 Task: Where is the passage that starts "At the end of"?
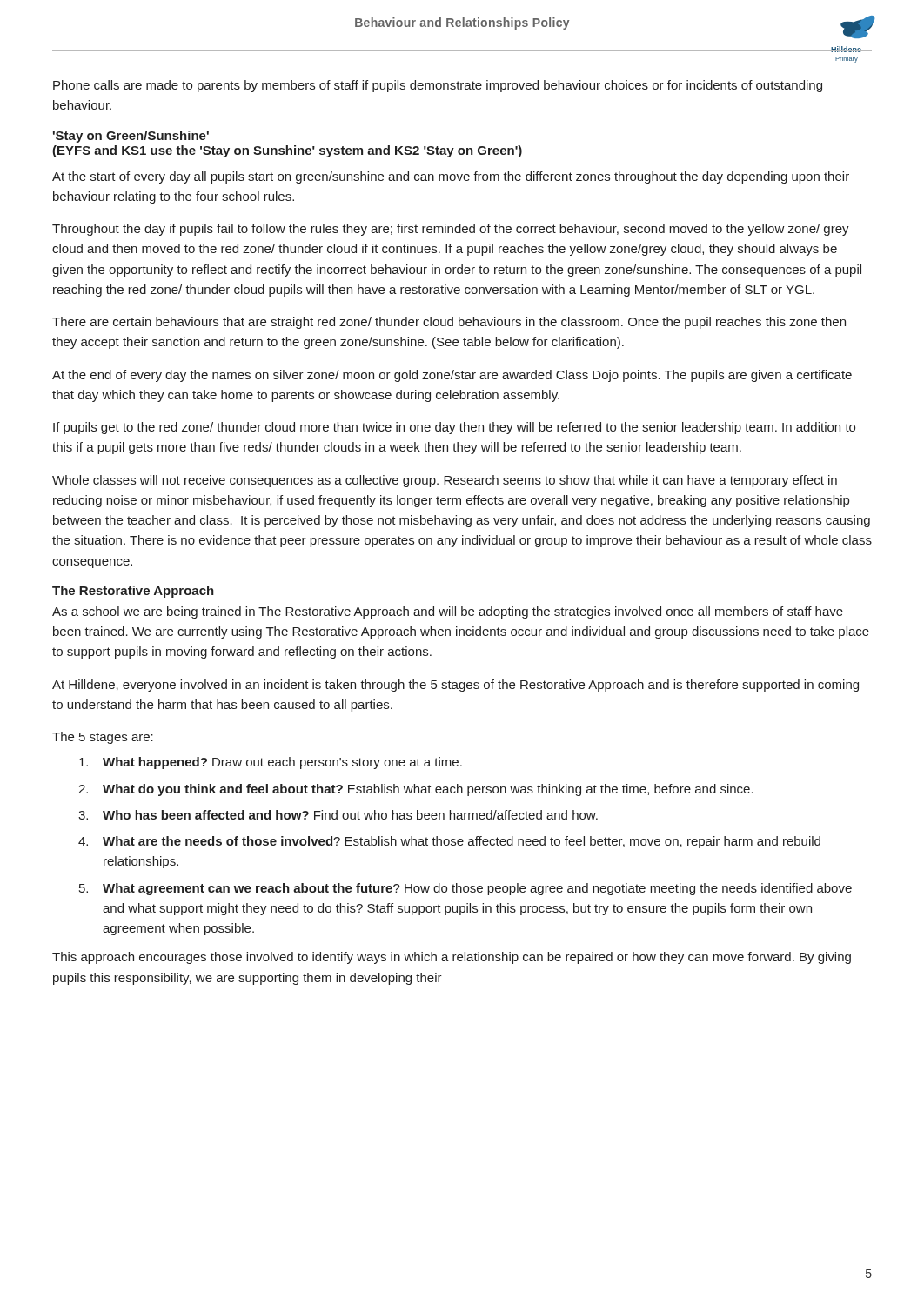[452, 384]
